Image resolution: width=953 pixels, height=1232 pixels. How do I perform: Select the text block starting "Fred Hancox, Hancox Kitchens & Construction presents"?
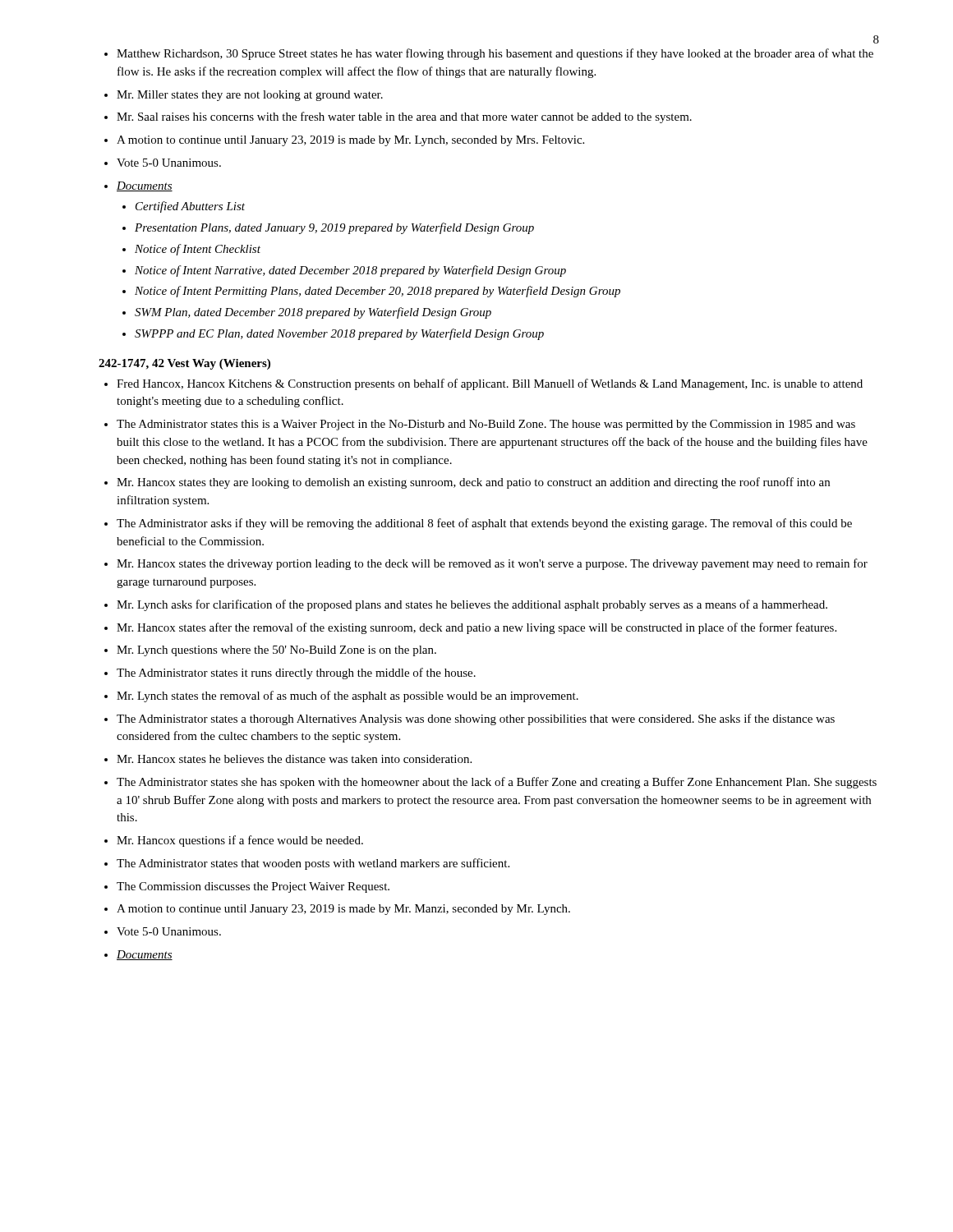point(490,392)
